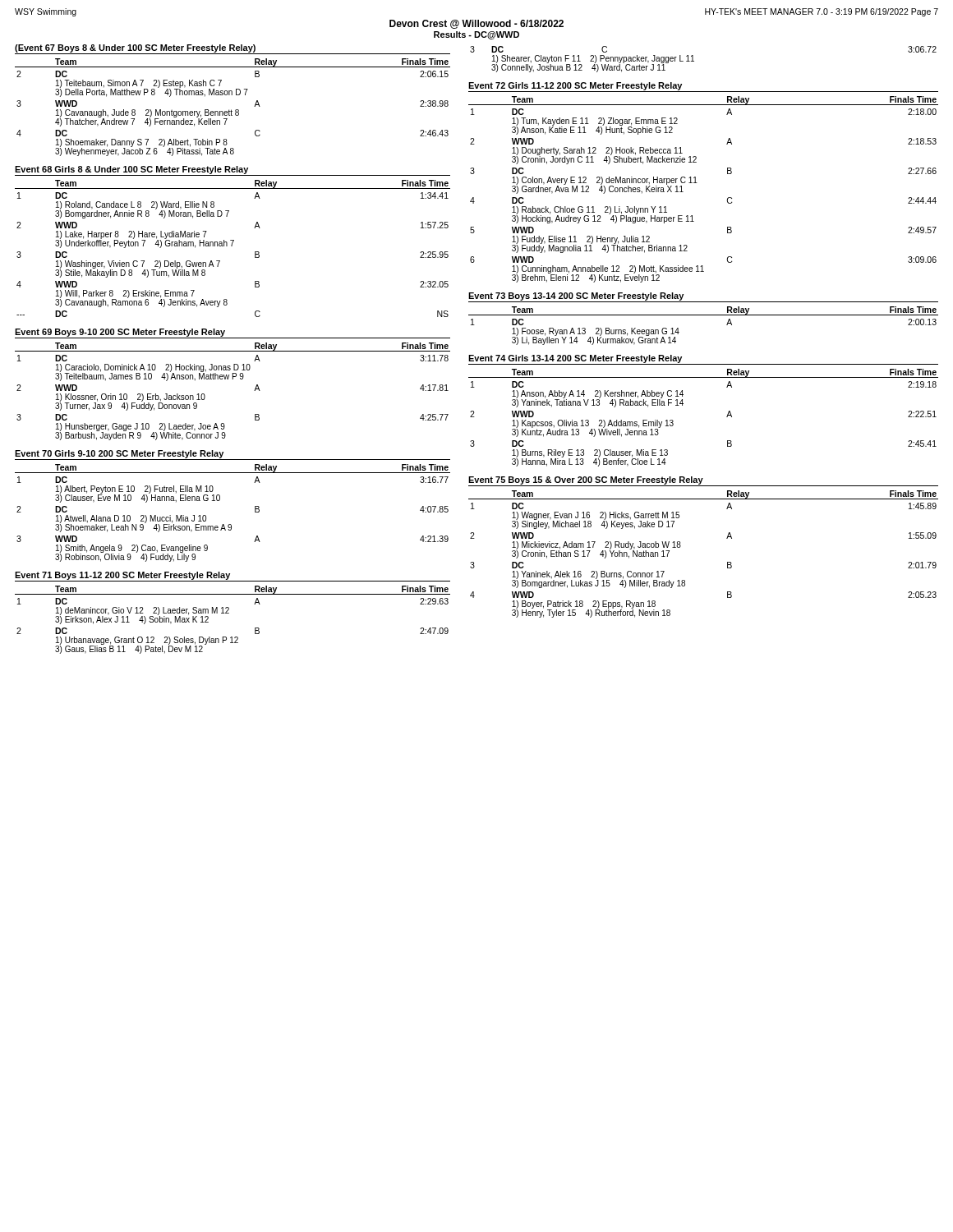Image resolution: width=953 pixels, height=1232 pixels.
Task: Find the table that mentions "4) Thatcher, Andrew"
Action: [x=232, y=106]
